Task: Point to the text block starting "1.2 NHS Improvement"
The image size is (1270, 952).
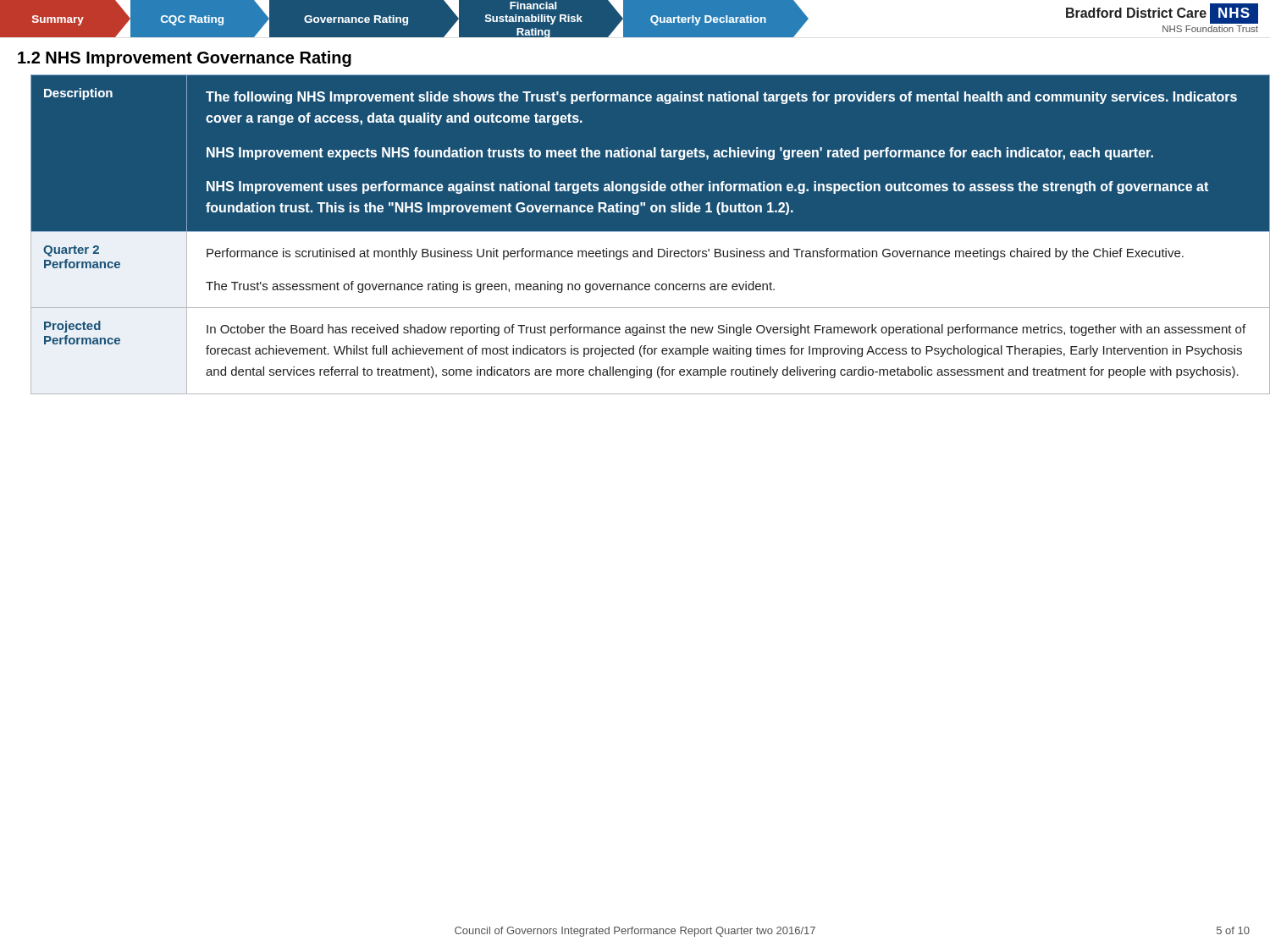Action: click(x=184, y=58)
